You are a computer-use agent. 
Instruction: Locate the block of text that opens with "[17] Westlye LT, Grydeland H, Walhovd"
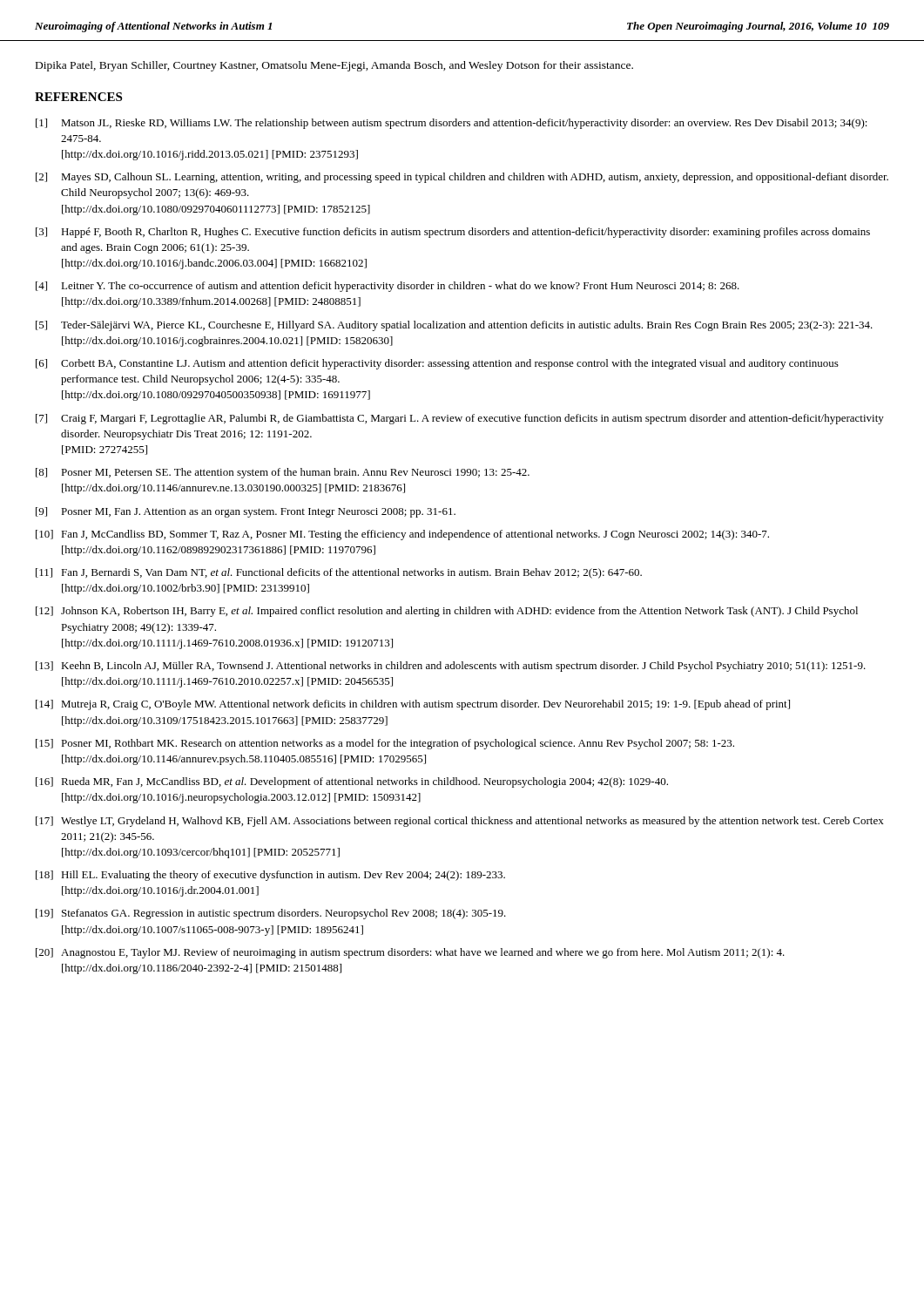coord(460,822)
